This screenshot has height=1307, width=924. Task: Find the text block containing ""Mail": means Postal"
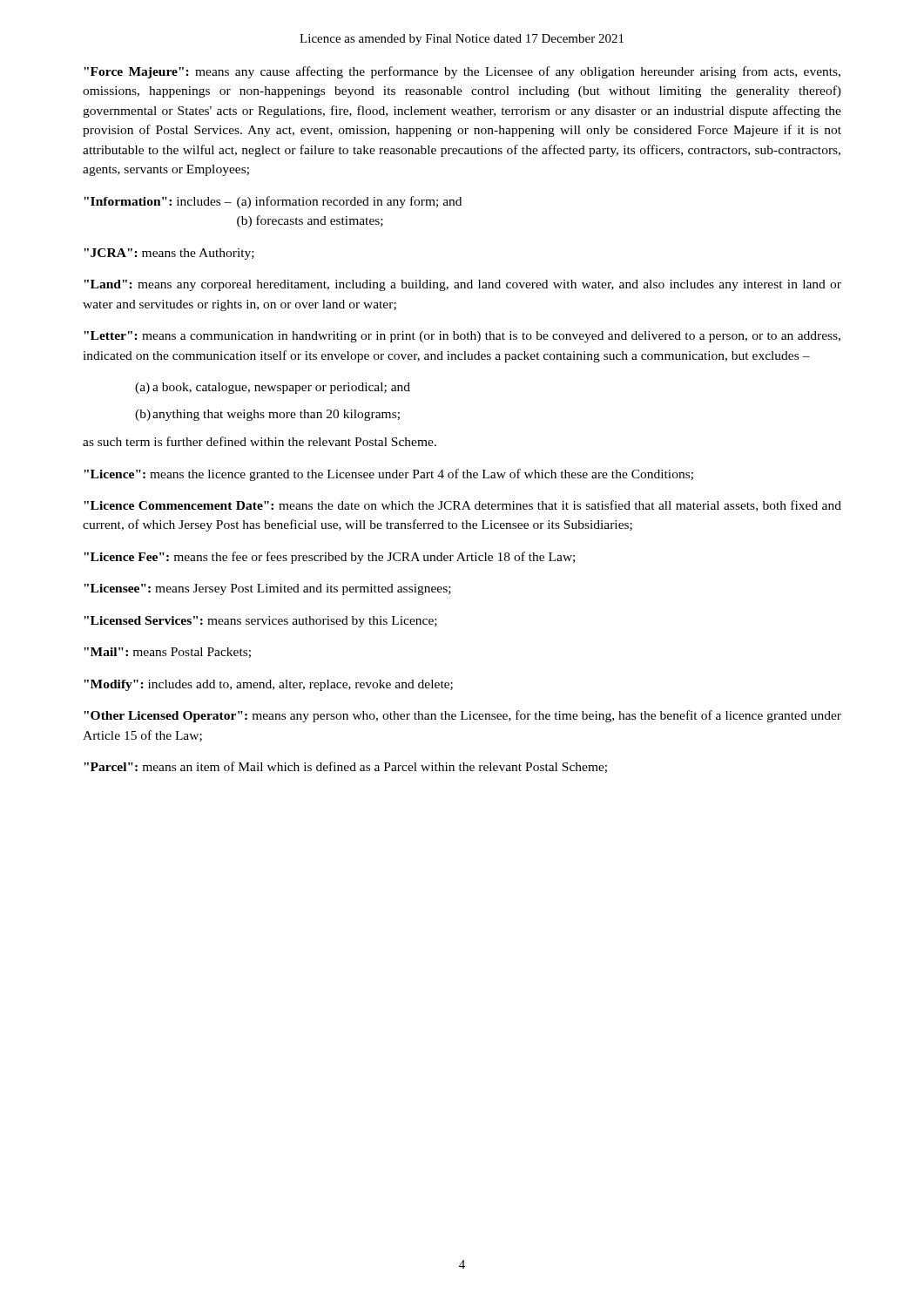167,652
